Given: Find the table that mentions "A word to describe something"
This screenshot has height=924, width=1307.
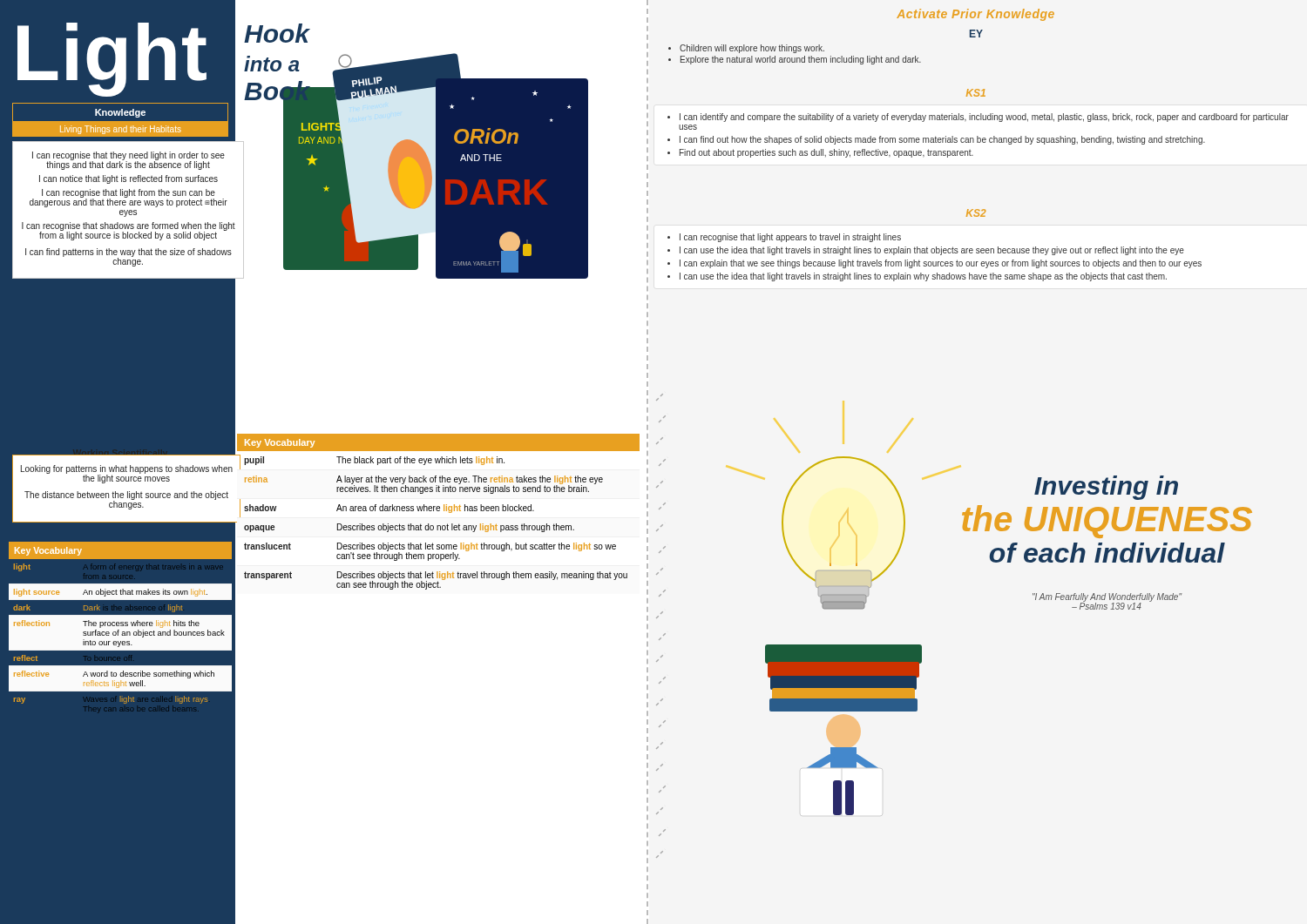Looking at the screenshot, I should 120,629.
